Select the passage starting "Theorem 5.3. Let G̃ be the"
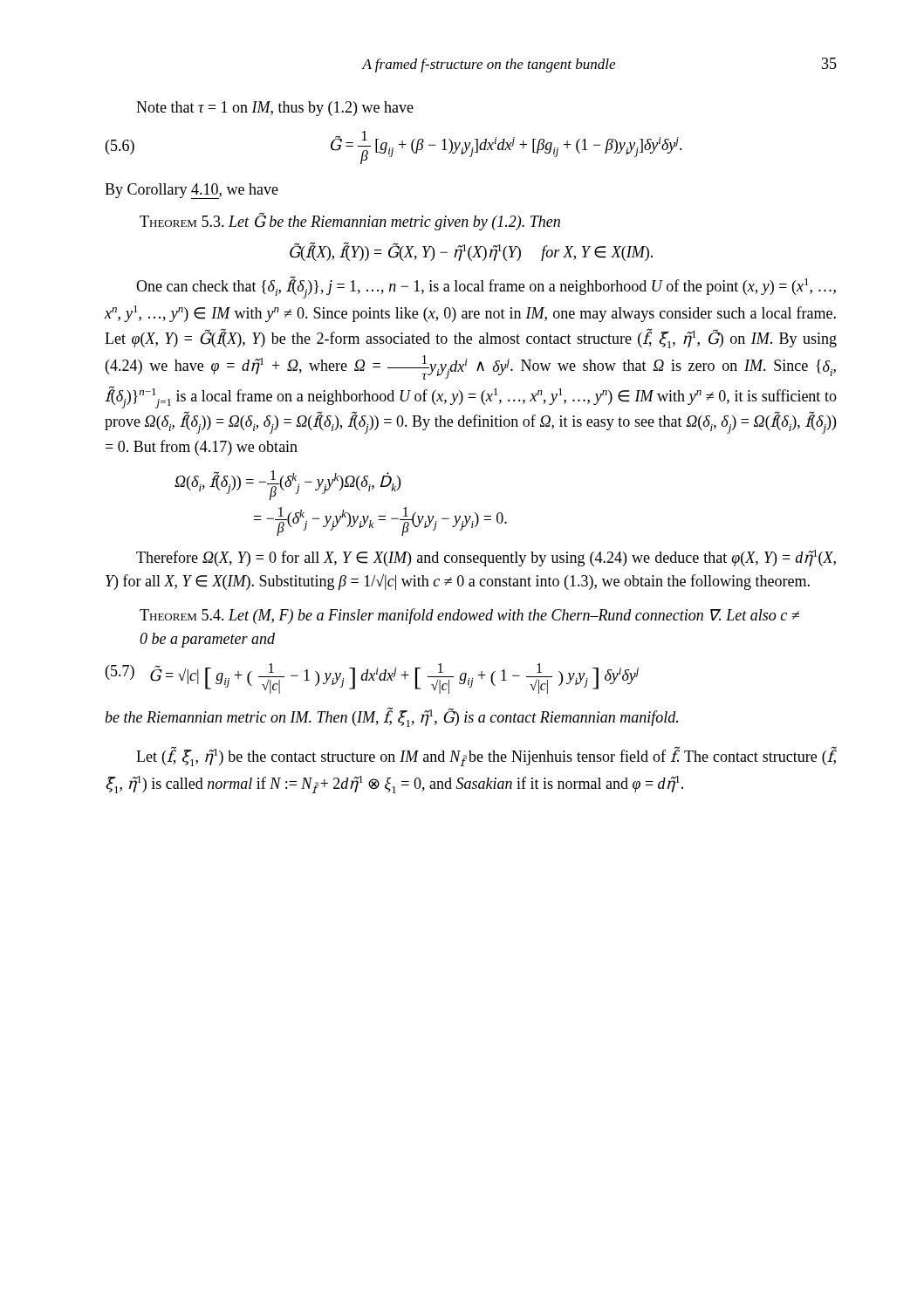This screenshot has height=1309, width=924. [350, 222]
